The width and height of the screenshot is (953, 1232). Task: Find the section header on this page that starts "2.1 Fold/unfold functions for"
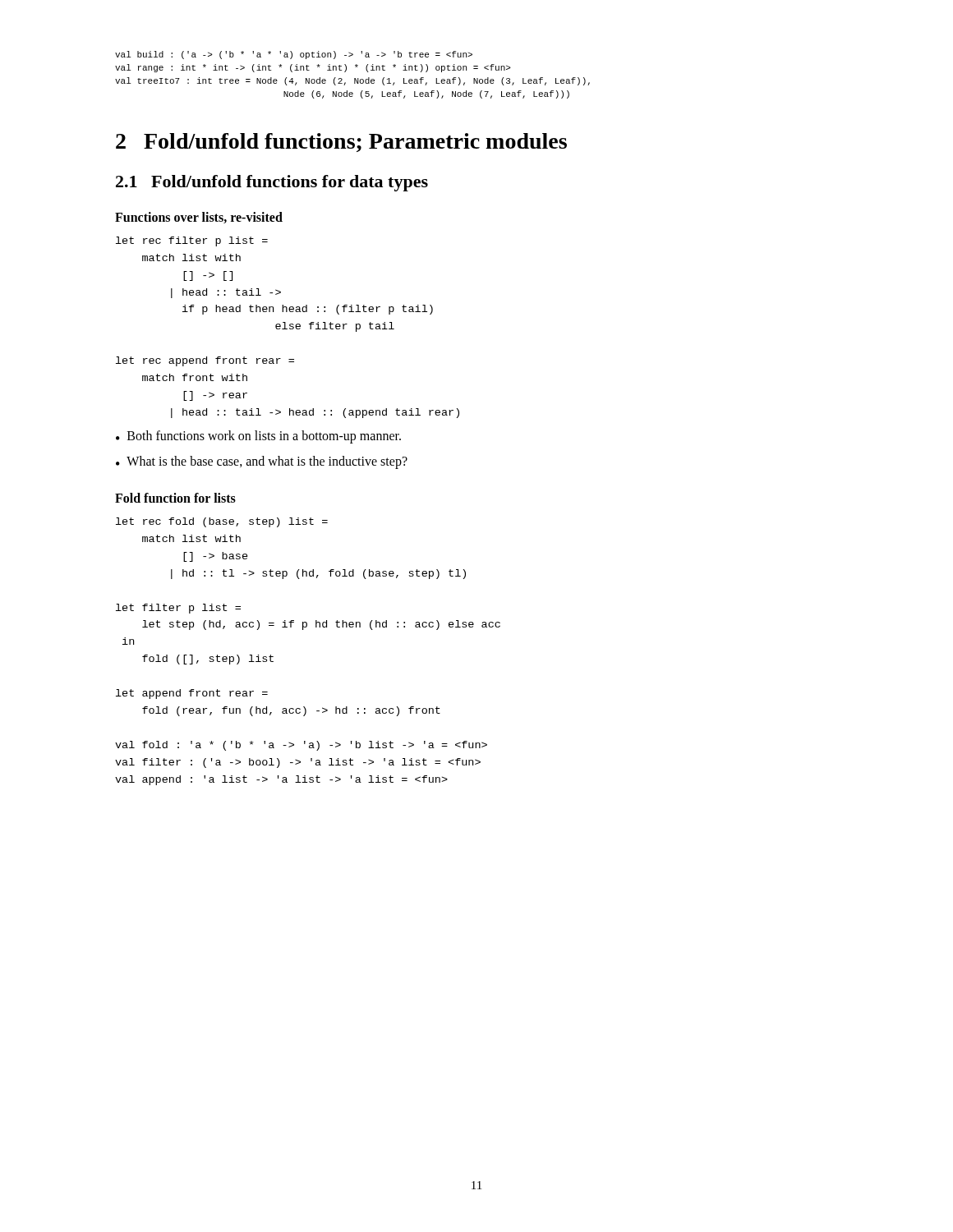pos(272,181)
